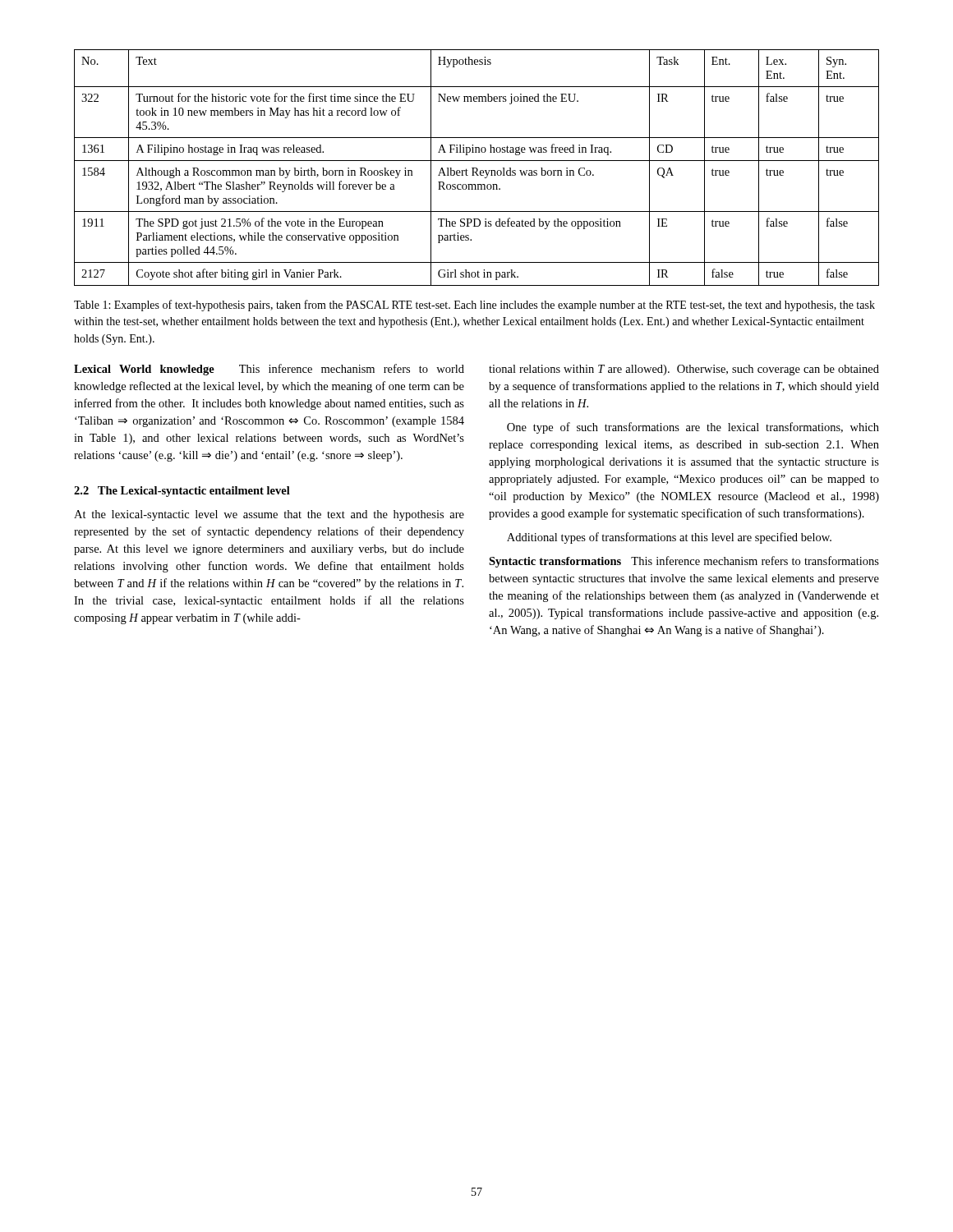Find "2.2 The Lexical-syntactic entailment level" on this page
The image size is (953, 1232).
182,490
